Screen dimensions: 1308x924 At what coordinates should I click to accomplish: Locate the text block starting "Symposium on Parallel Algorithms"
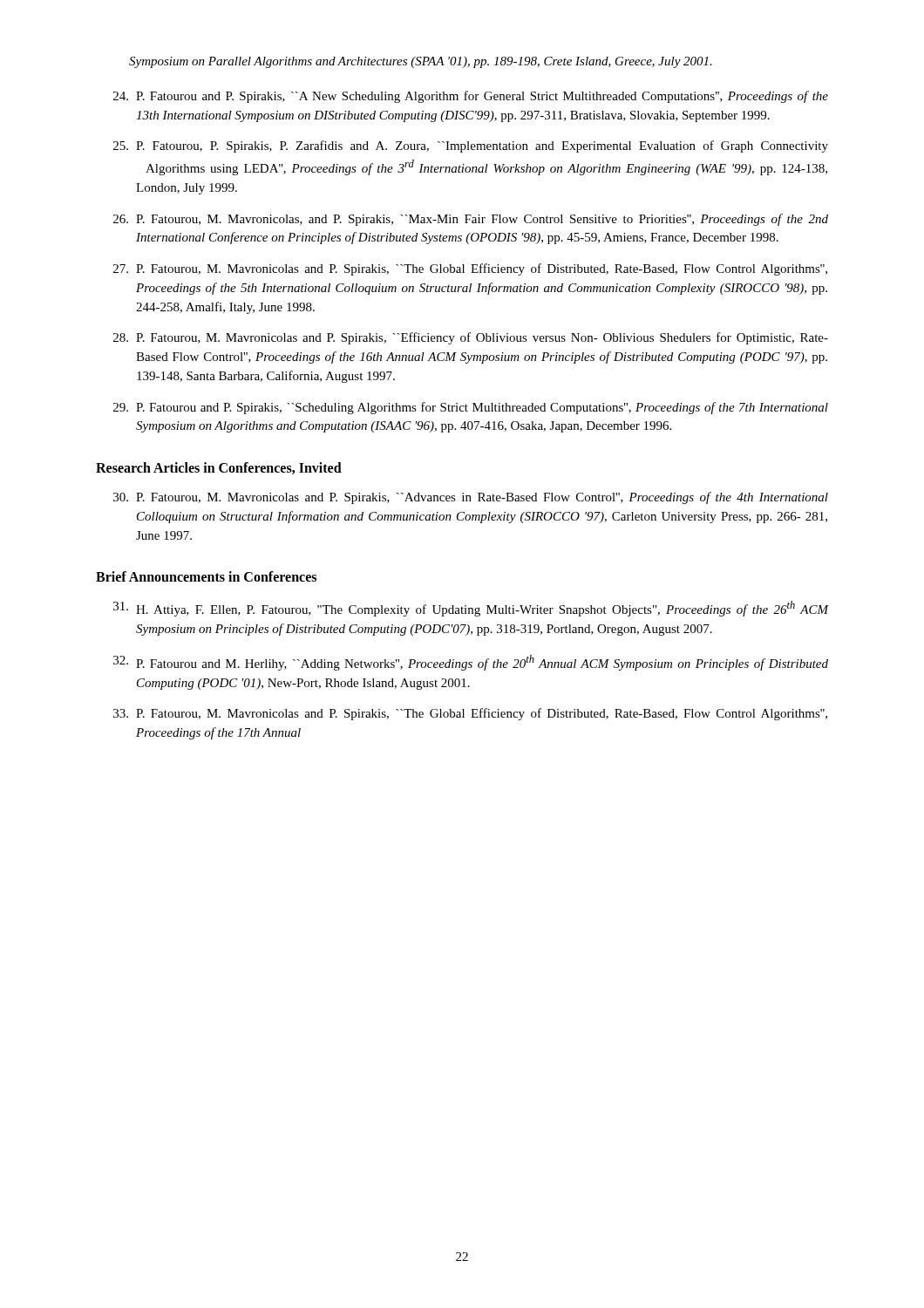point(421,61)
